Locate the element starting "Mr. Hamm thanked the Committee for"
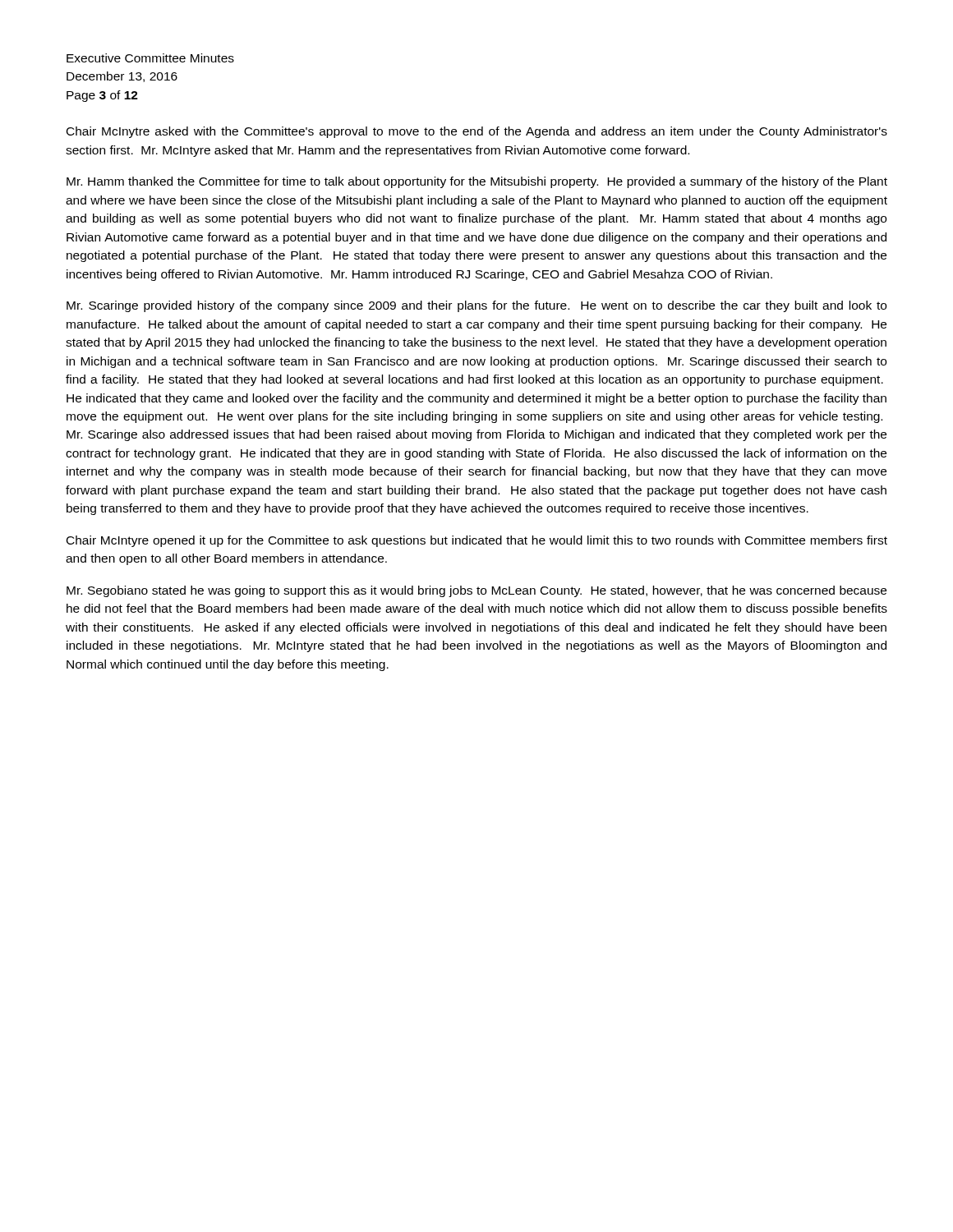The height and width of the screenshot is (1232, 953). (x=476, y=228)
